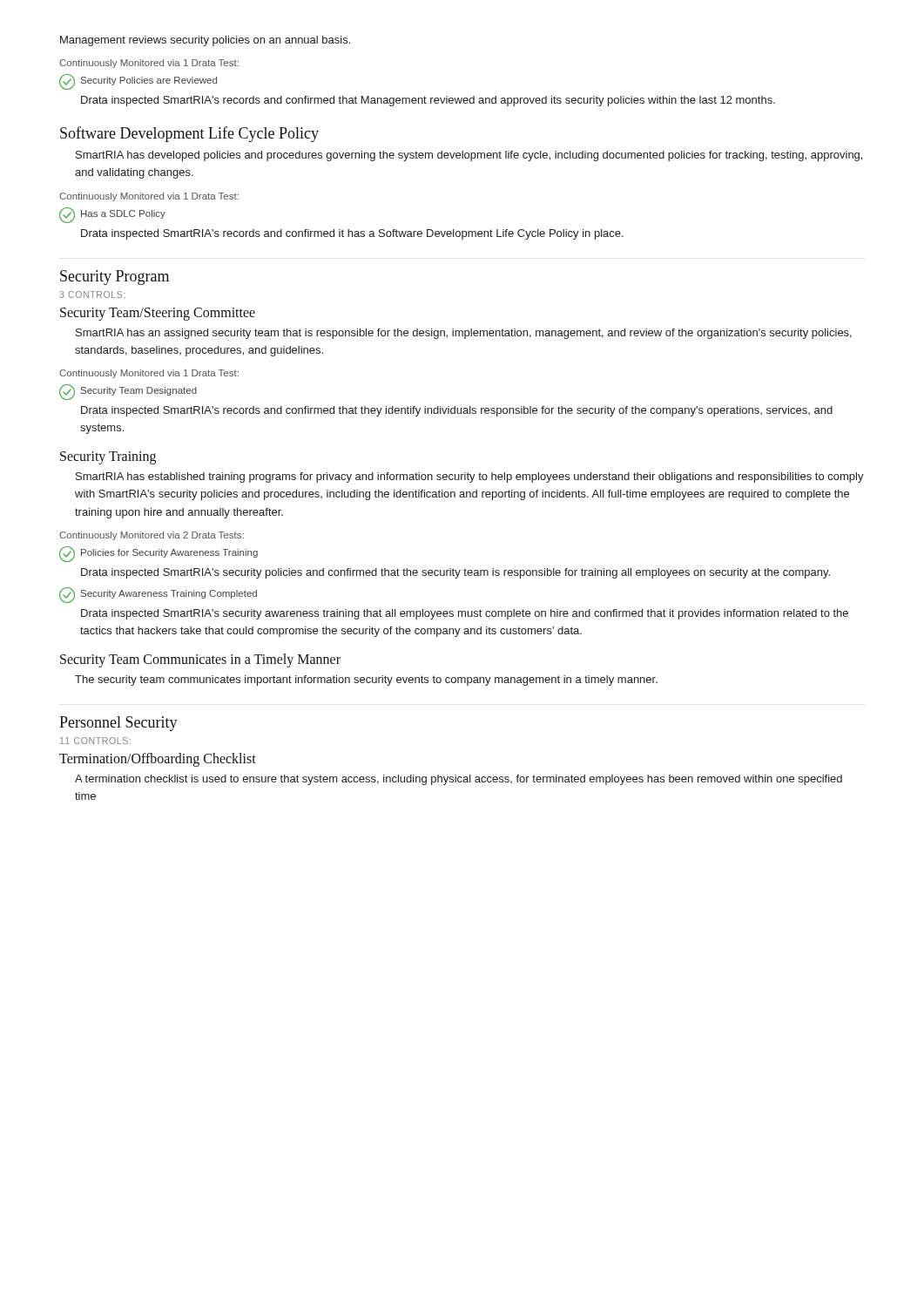Select the text block starting "Security Awareness Training Completed"
924x1307 pixels.
click(169, 593)
